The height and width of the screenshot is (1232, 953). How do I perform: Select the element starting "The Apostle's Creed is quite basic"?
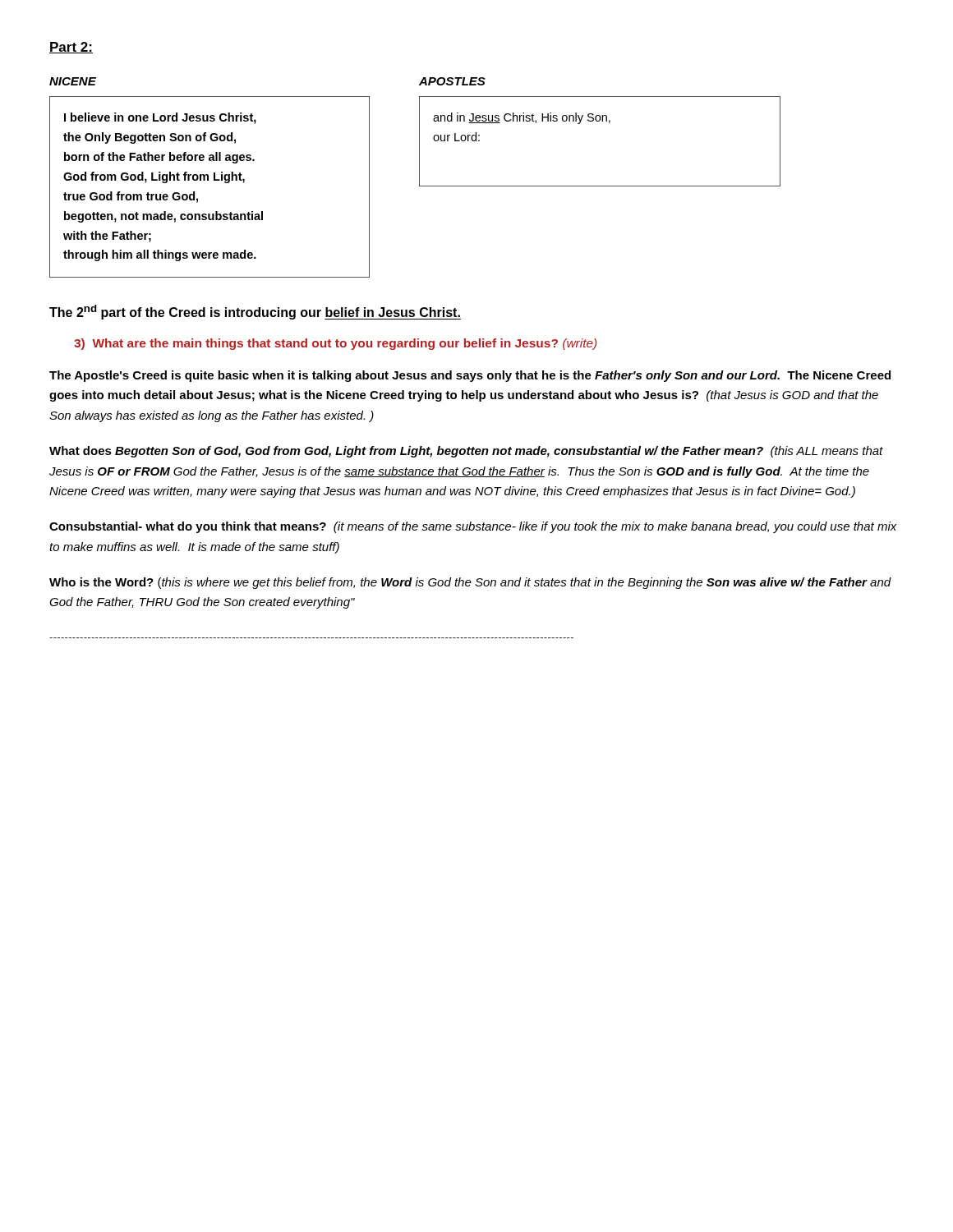tap(470, 395)
